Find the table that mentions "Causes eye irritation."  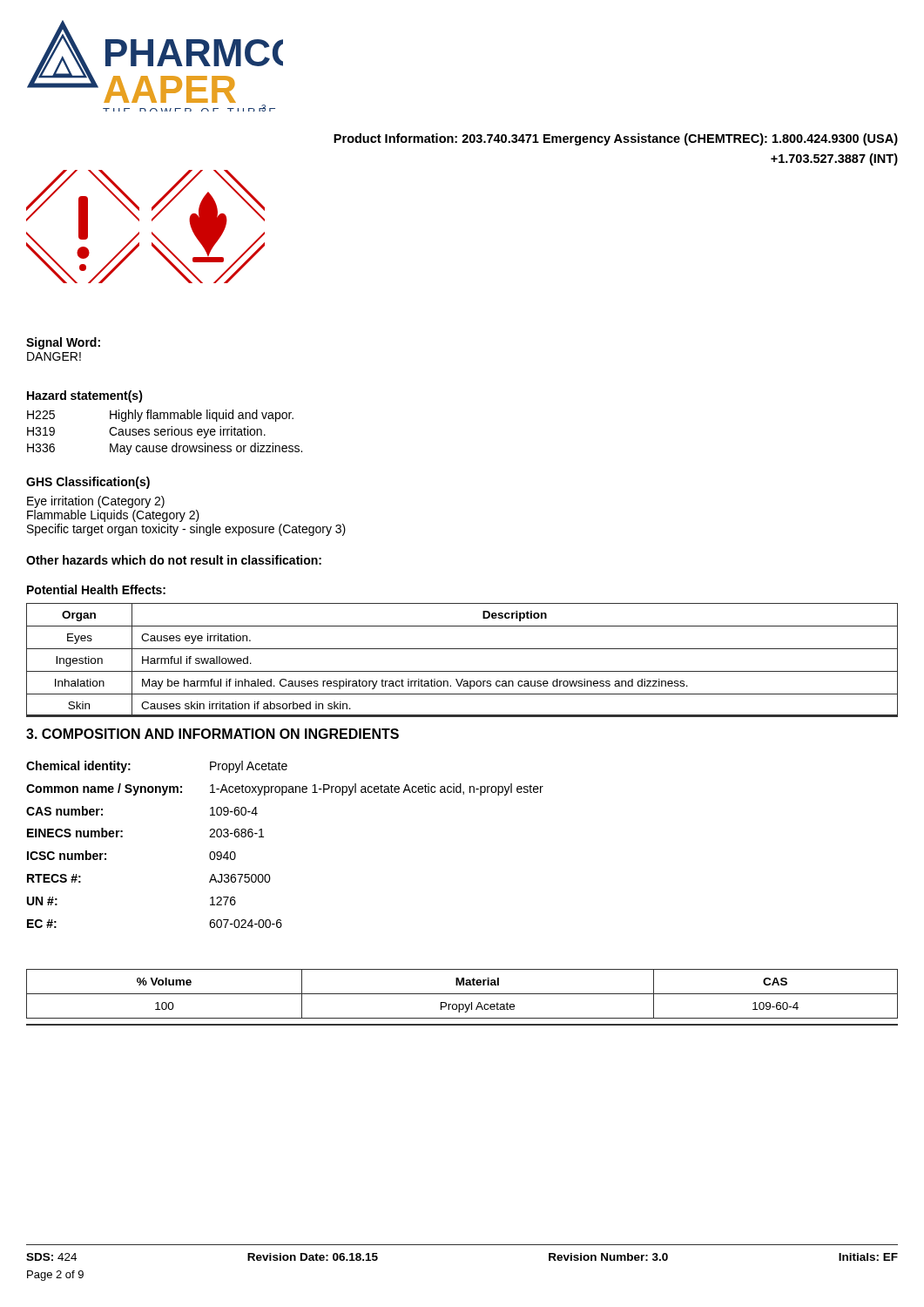[x=462, y=660]
